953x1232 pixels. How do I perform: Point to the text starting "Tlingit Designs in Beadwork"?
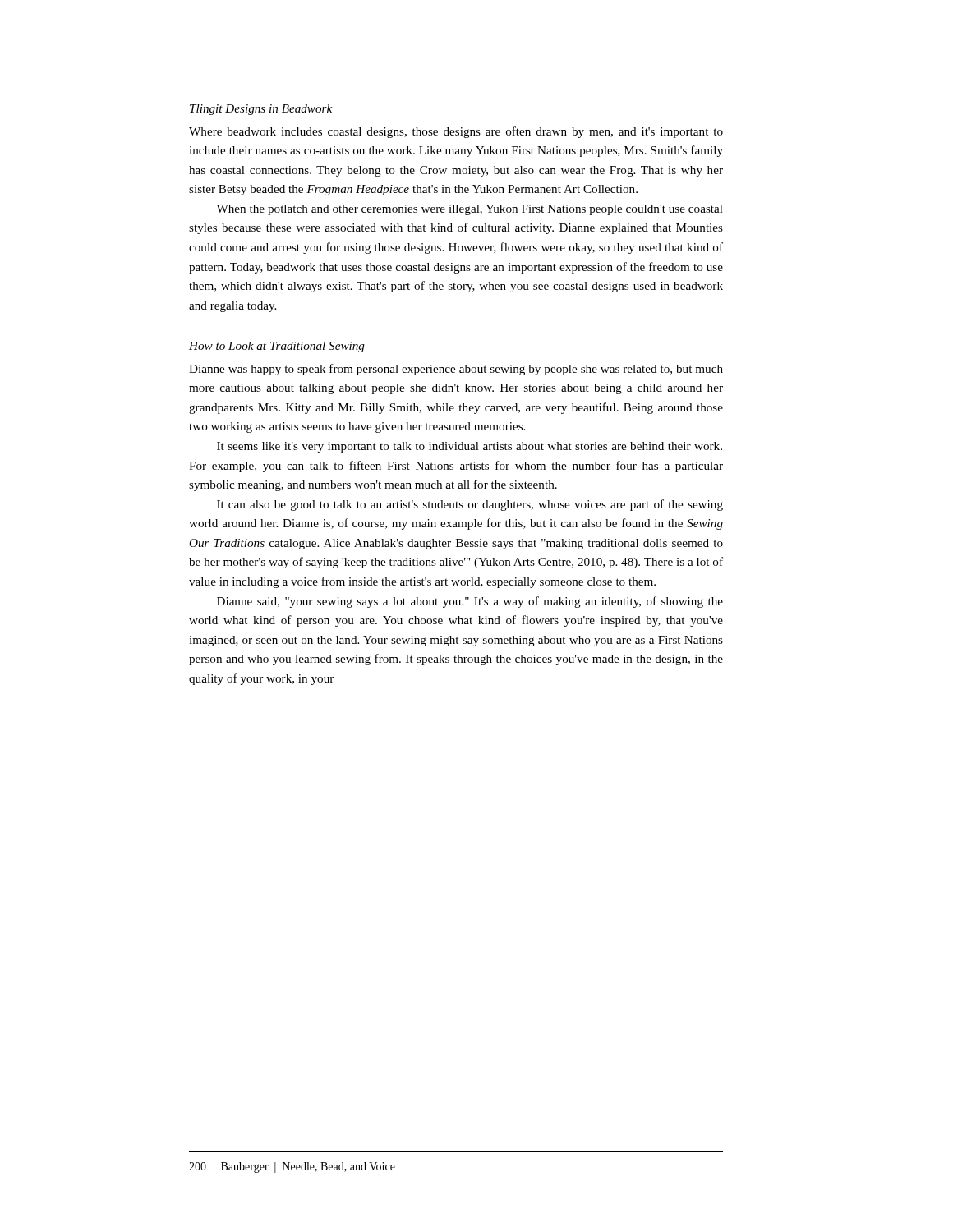[x=261, y=108]
